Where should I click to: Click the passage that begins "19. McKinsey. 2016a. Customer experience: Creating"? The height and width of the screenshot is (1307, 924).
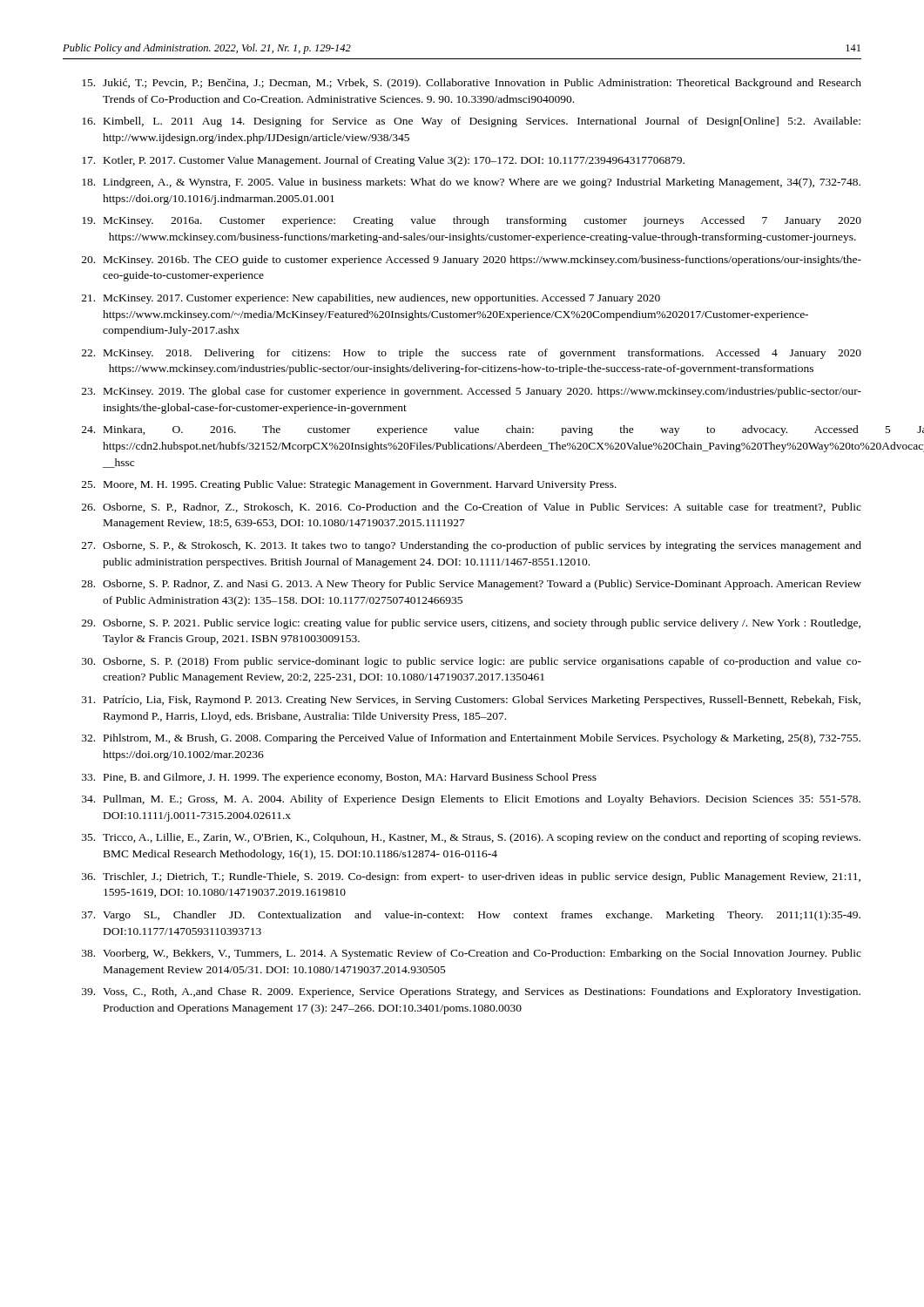462,229
